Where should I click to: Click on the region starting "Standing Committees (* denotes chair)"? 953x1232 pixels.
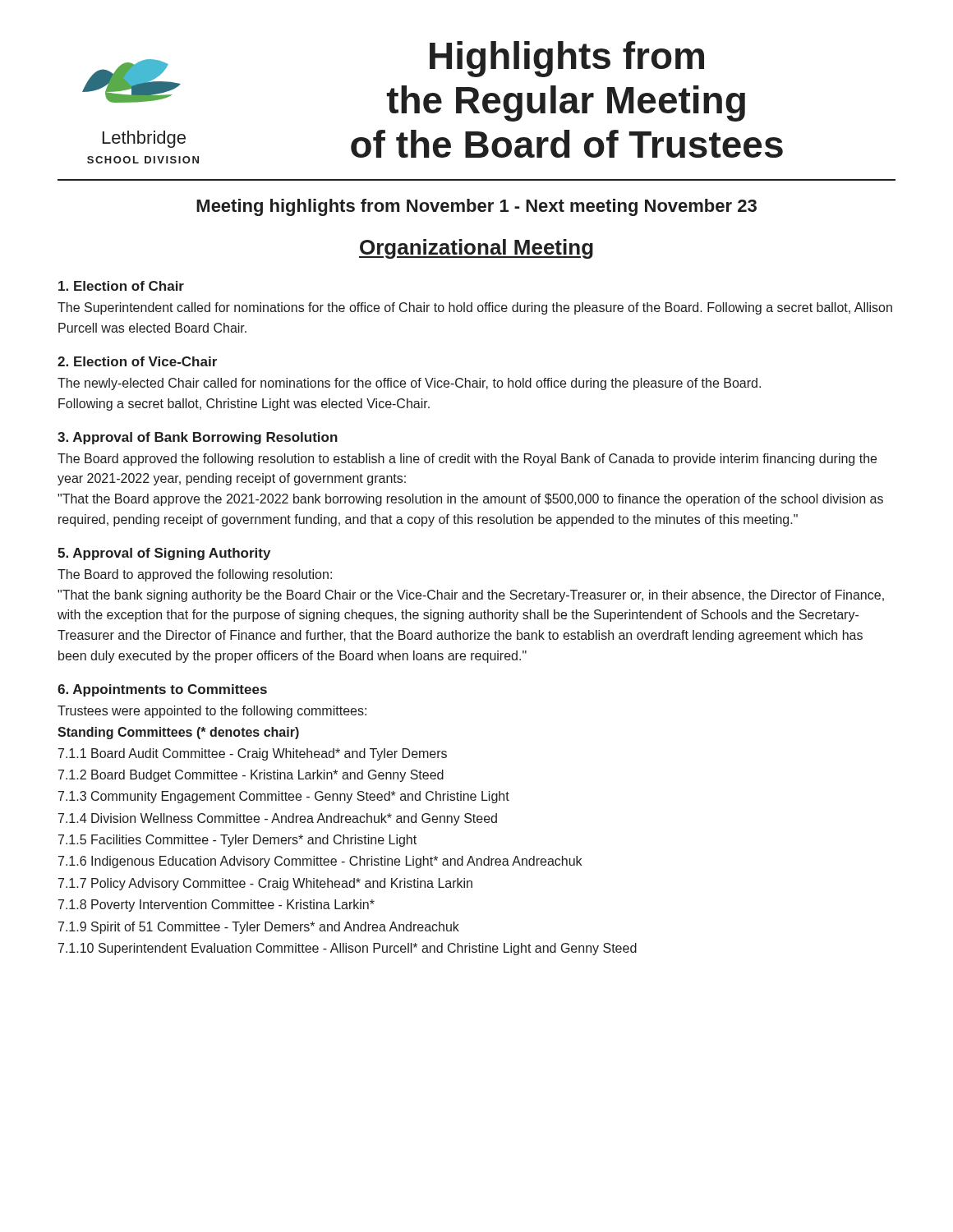click(x=178, y=732)
